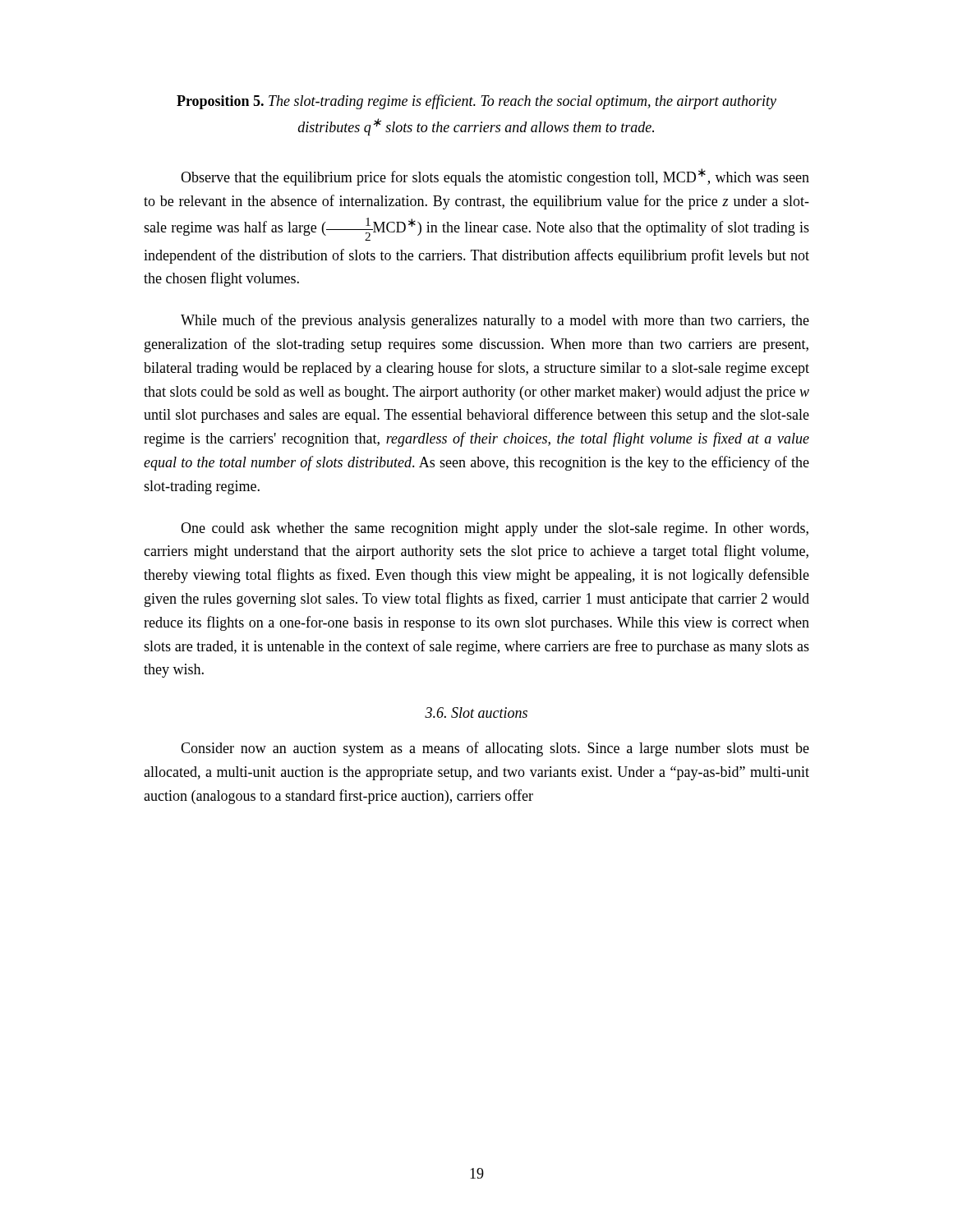Locate the text block containing "Consider now an auction system as a means"
953x1232 pixels.
click(476, 772)
